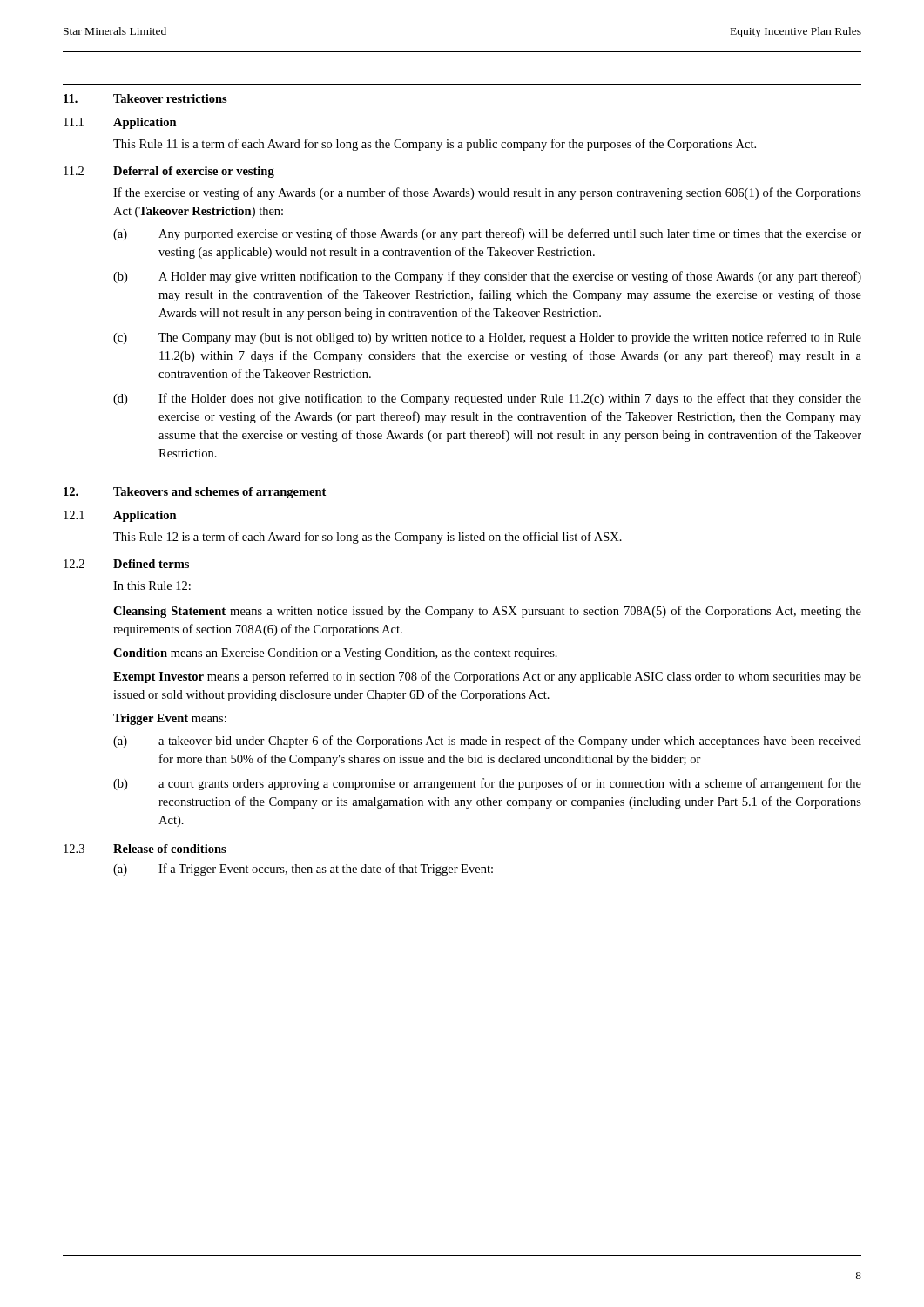Click where it says "12. Takeovers and schemes of arrangement"
924x1307 pixels.
click(x=194, y=492)
